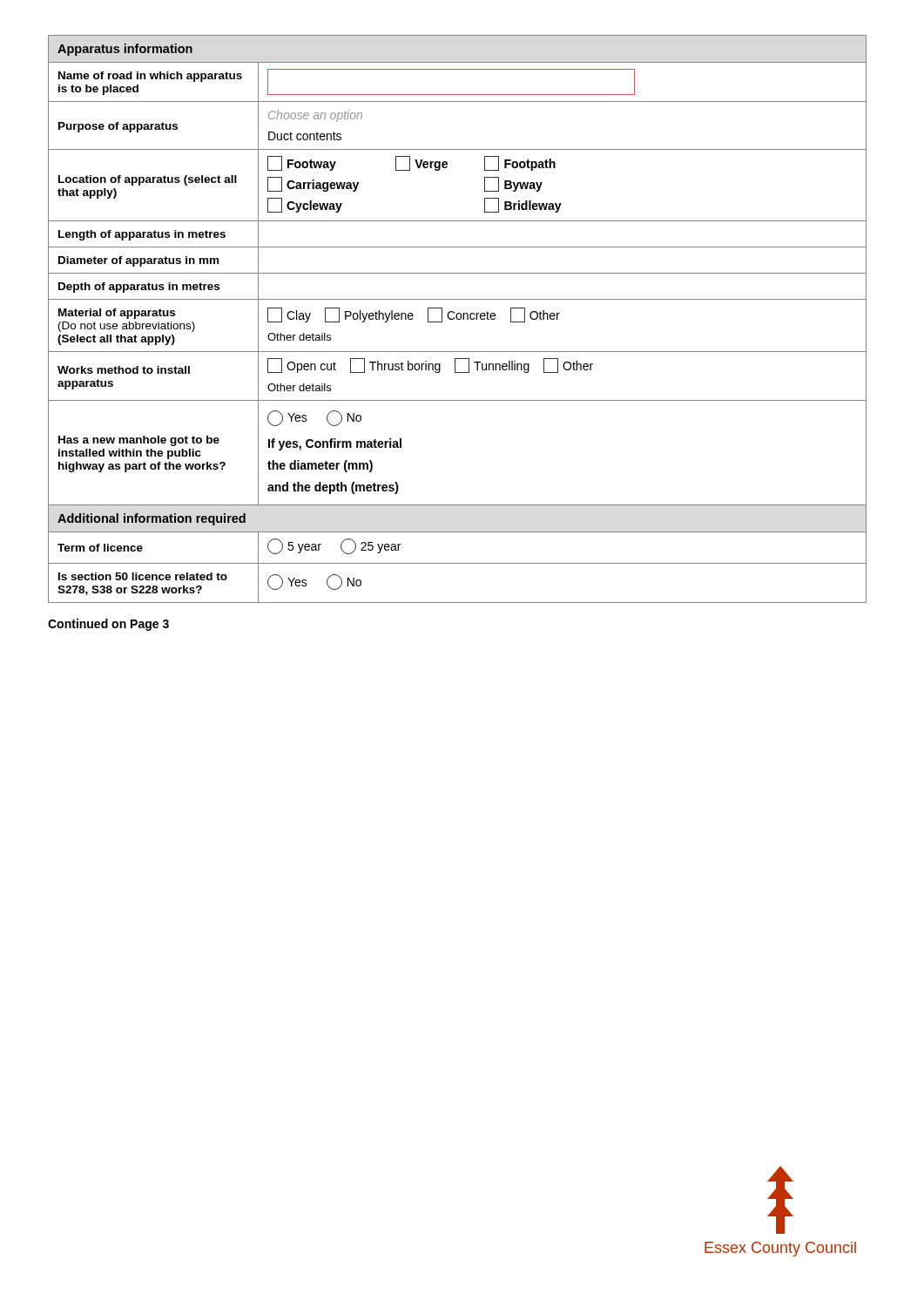Find the logo
The height and width of the screenshot is (1307, 924).
tap(780, 1211)
